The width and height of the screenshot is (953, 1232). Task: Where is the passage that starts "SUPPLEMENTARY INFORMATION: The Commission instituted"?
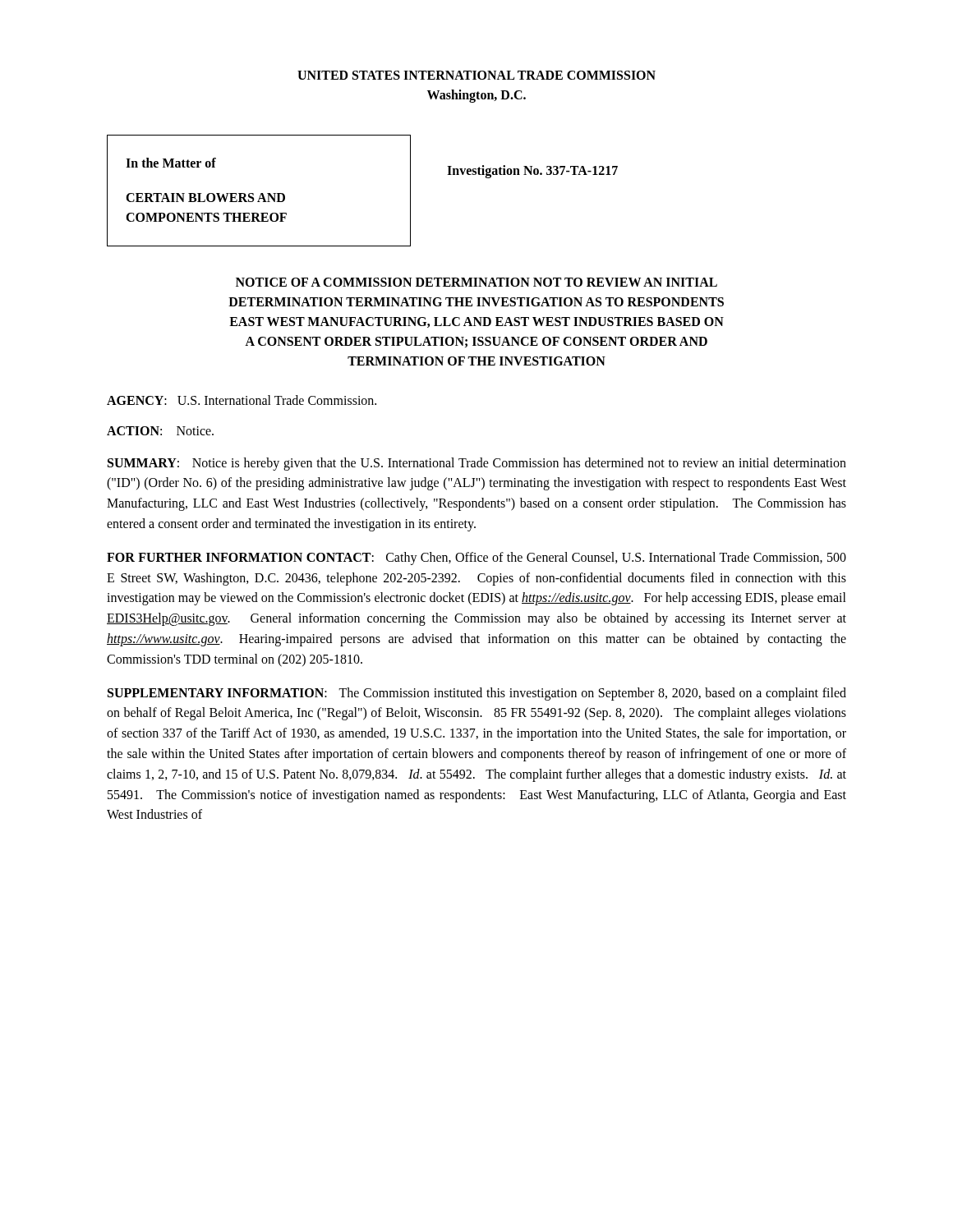click(x=476, y=754)
